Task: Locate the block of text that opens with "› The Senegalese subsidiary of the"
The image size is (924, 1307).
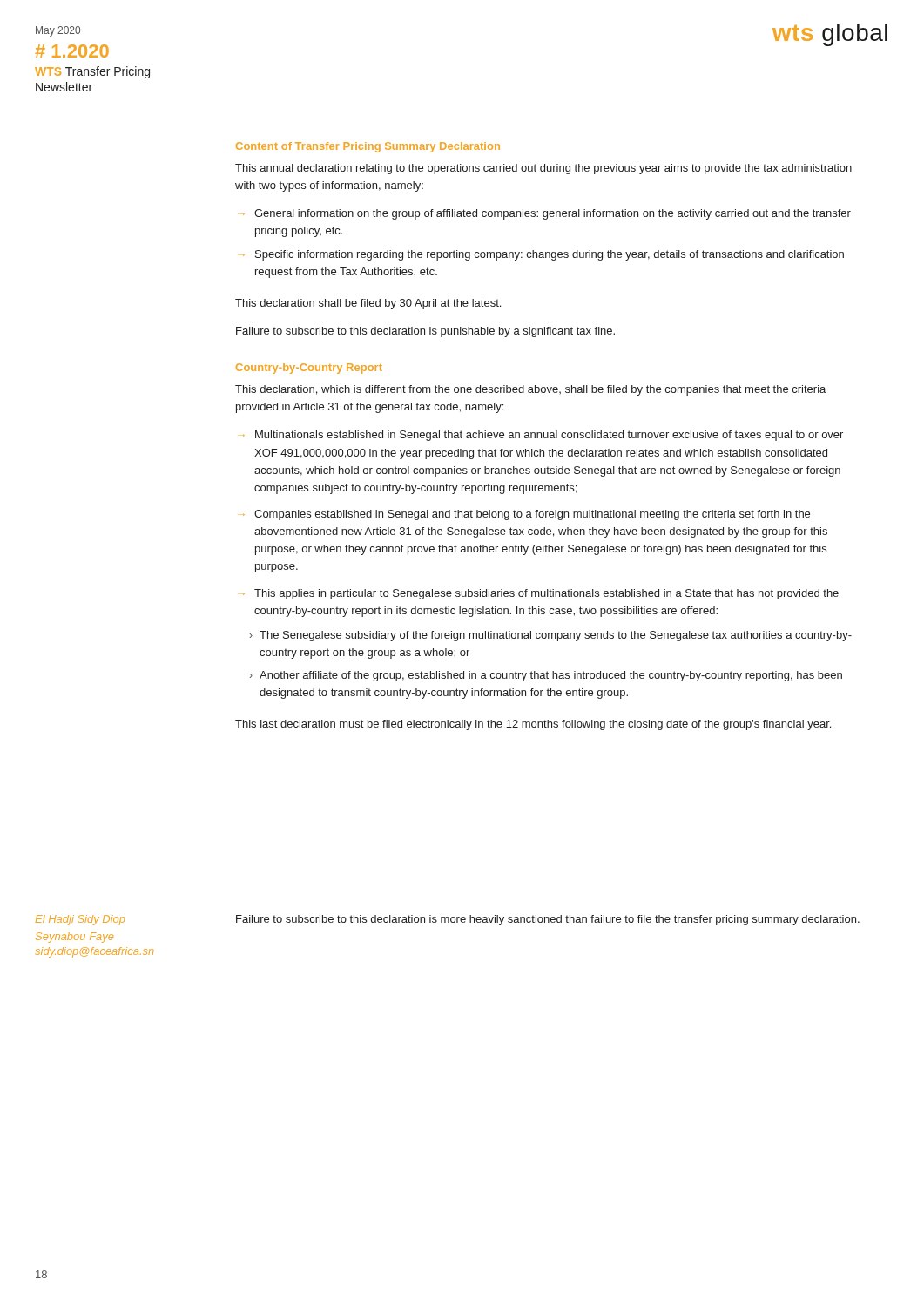Action: (556, 644)
